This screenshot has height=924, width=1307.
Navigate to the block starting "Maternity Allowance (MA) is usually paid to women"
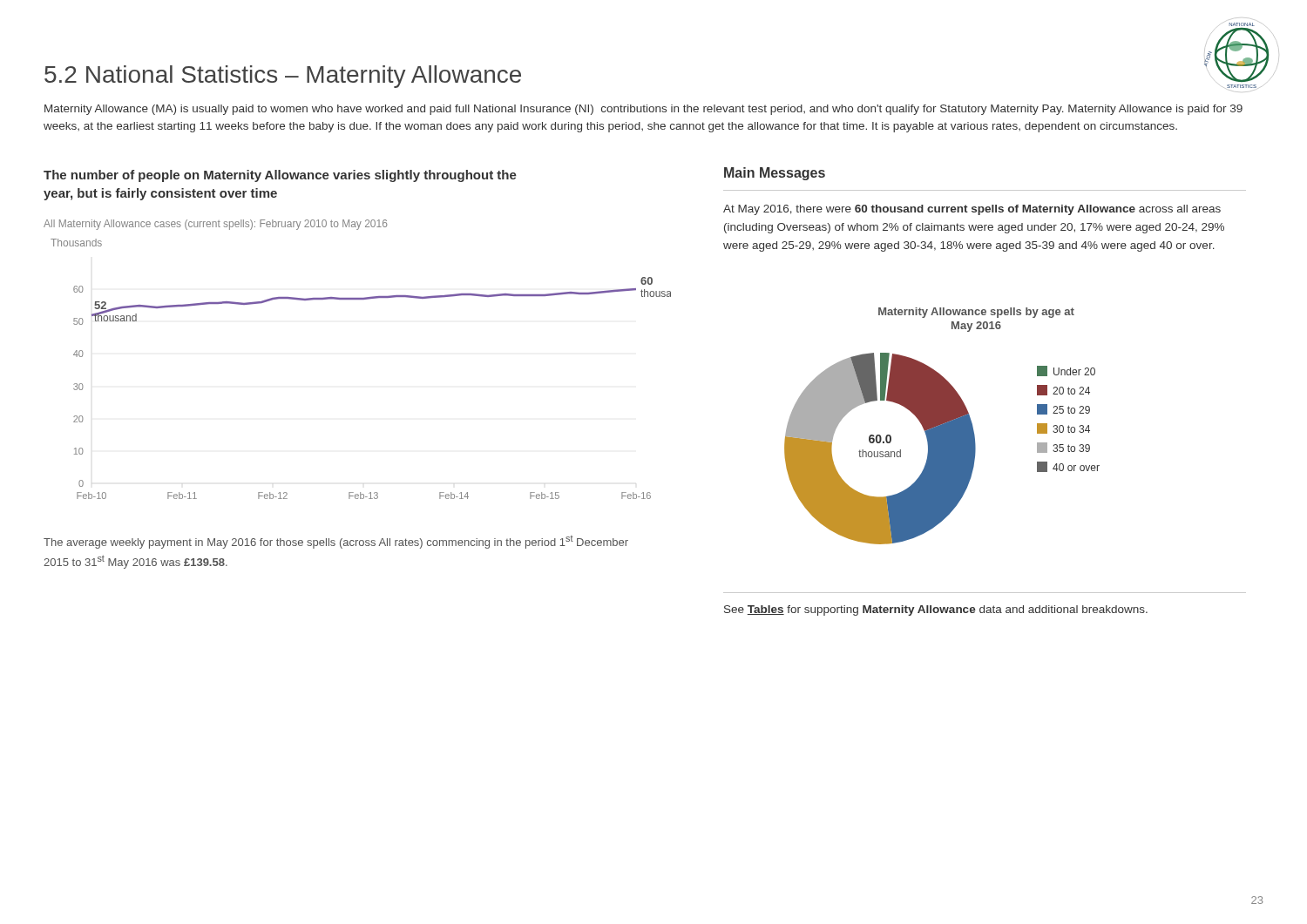pyautogui.click(x=643, y=117)
